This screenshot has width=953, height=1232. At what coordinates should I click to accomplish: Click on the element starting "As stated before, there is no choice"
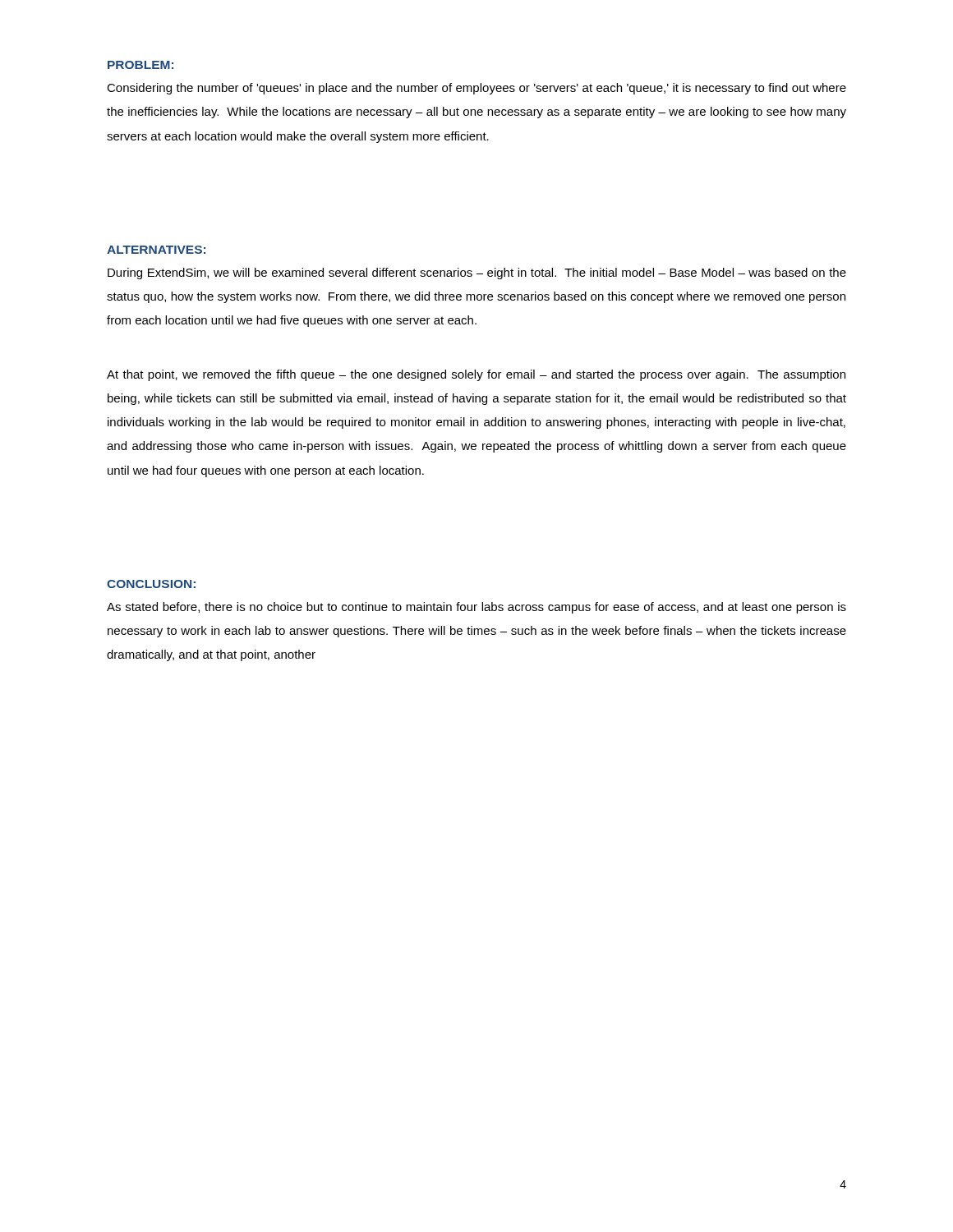tap(476, 630)
